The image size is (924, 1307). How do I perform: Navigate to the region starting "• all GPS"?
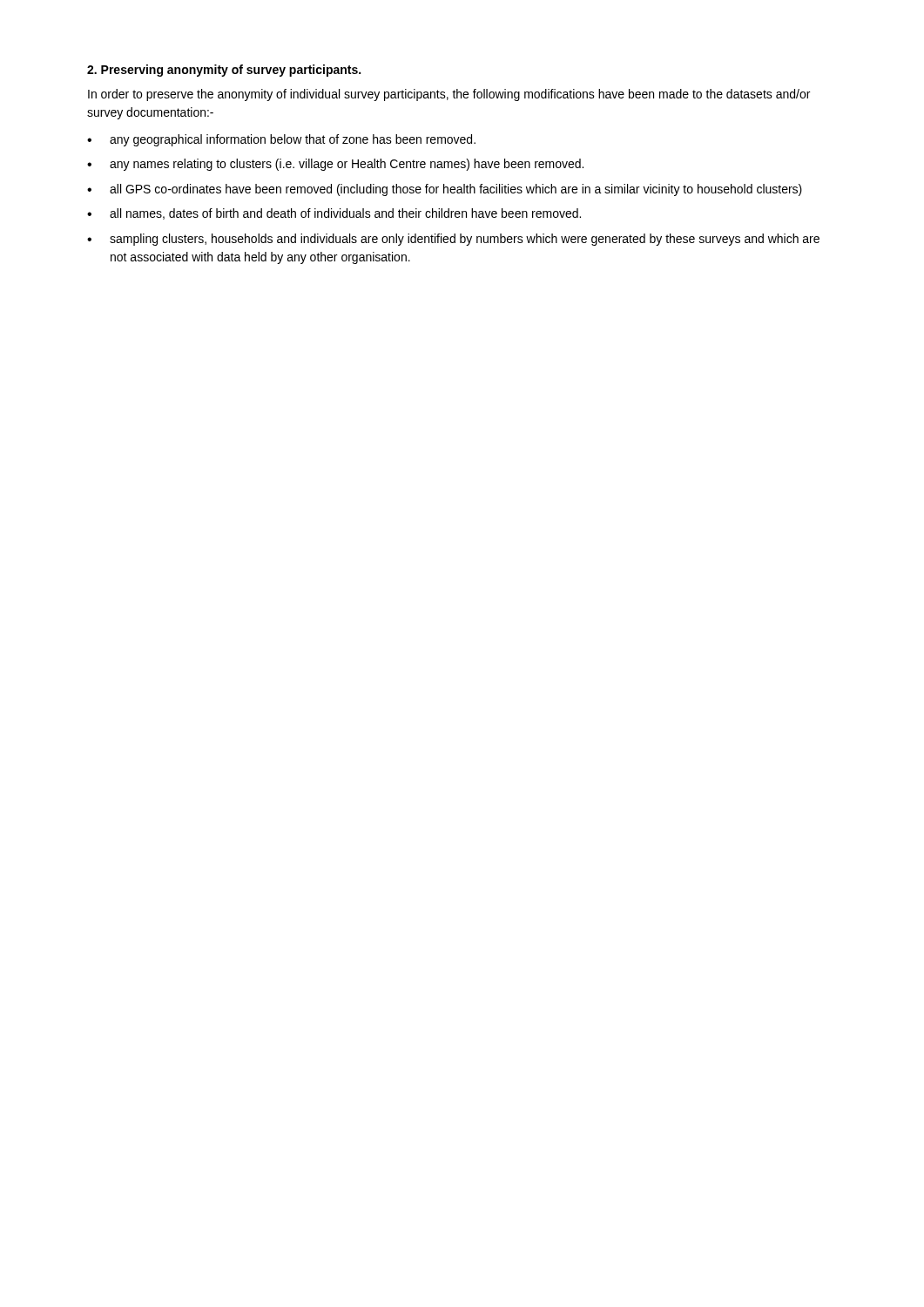tap(462, 190)
